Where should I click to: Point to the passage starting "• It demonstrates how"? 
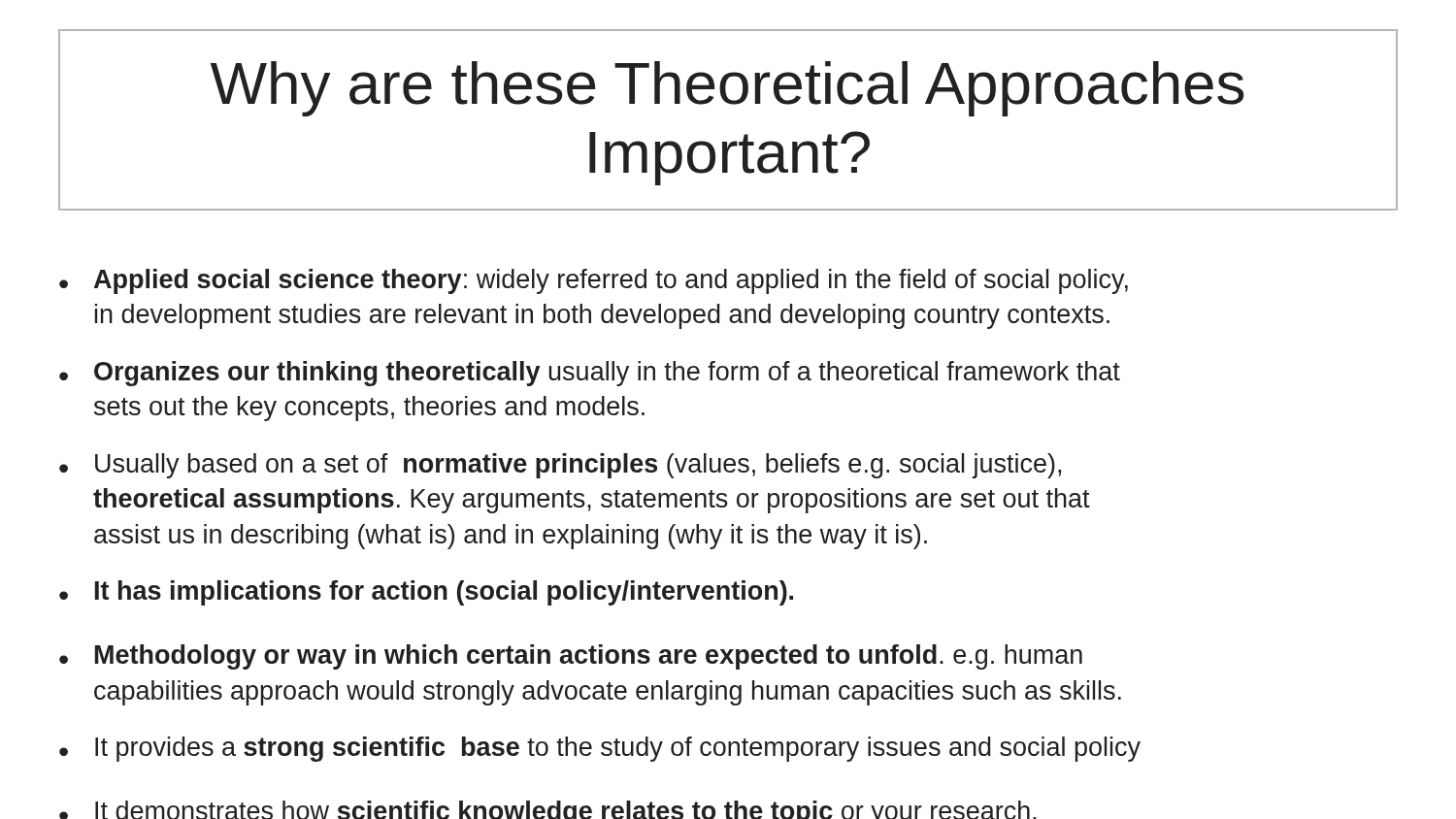(x=728, y=807)
